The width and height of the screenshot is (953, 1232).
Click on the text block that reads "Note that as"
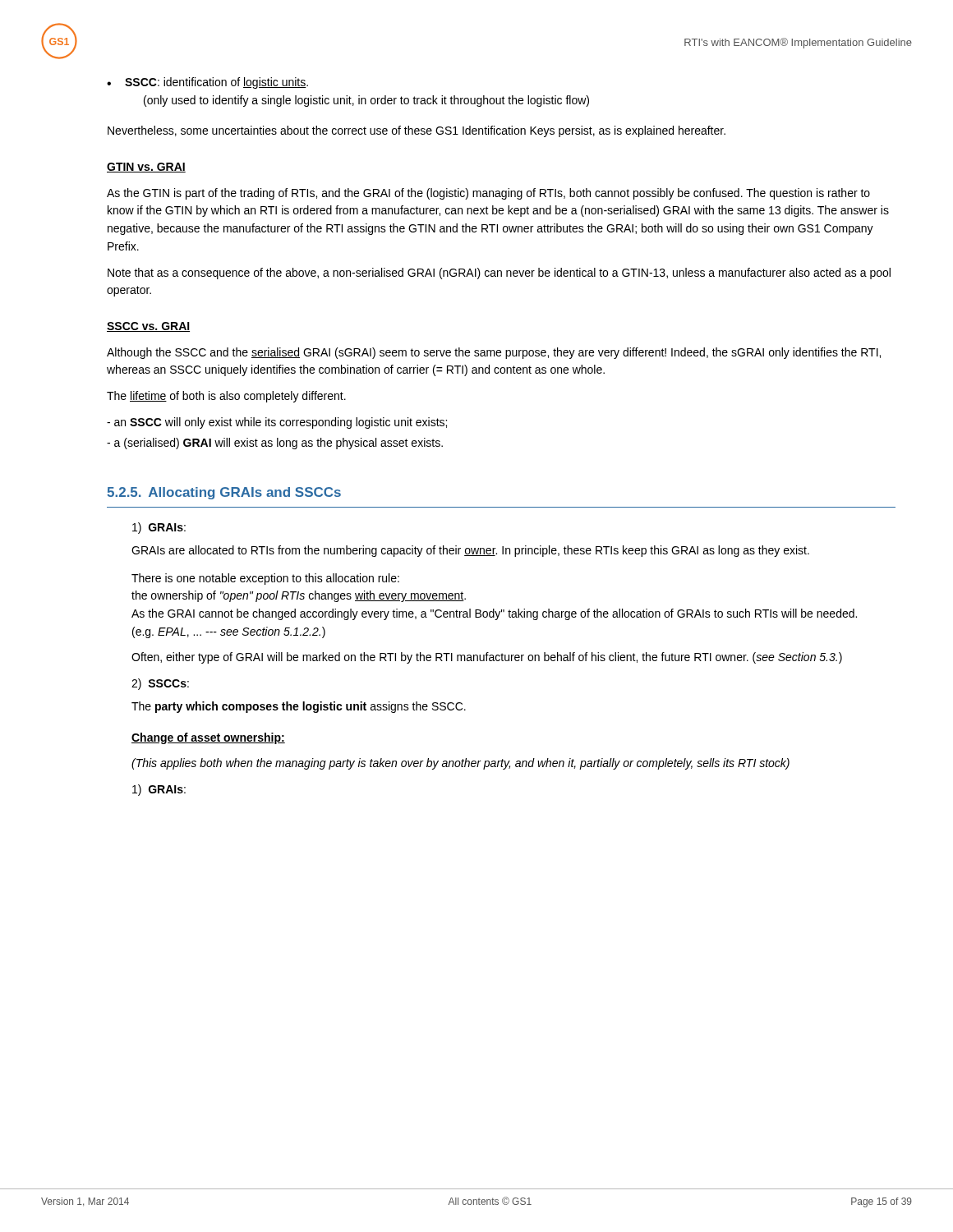(x=499, y=281)
